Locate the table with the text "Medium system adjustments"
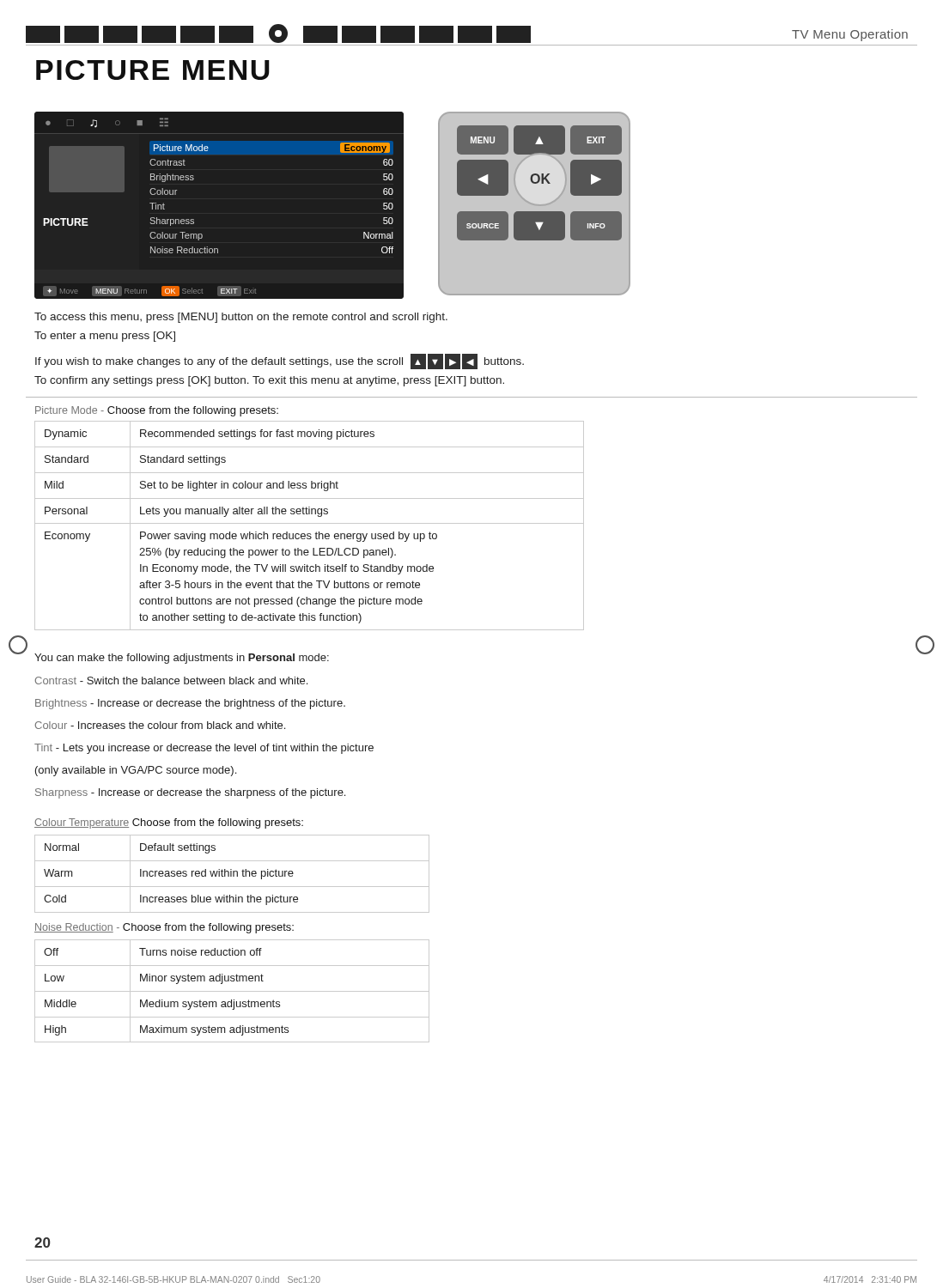The width and height of the screenshot is (943, 1288). point(232,991)
